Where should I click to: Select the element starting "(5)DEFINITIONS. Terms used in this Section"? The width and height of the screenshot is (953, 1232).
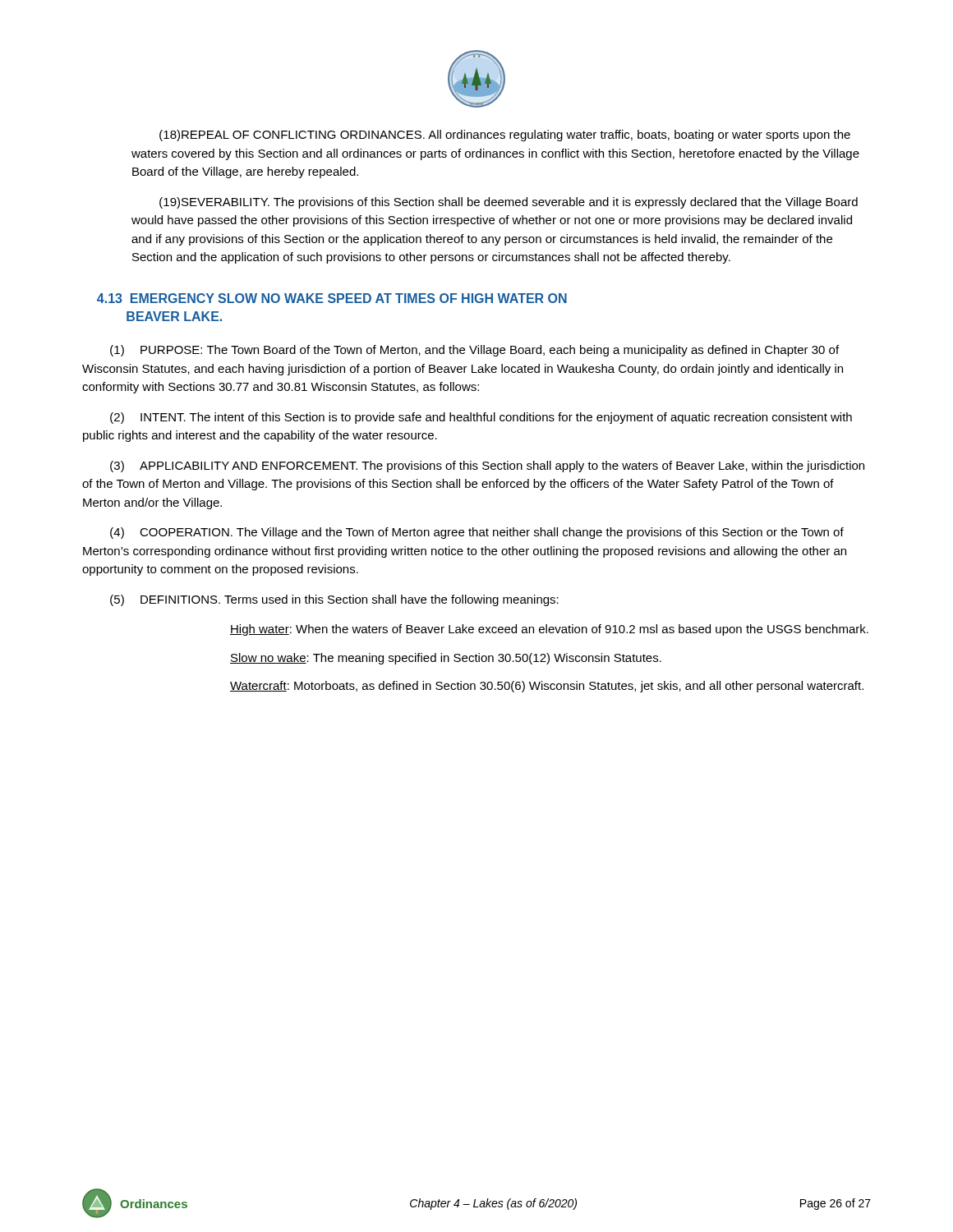point(476,600)
